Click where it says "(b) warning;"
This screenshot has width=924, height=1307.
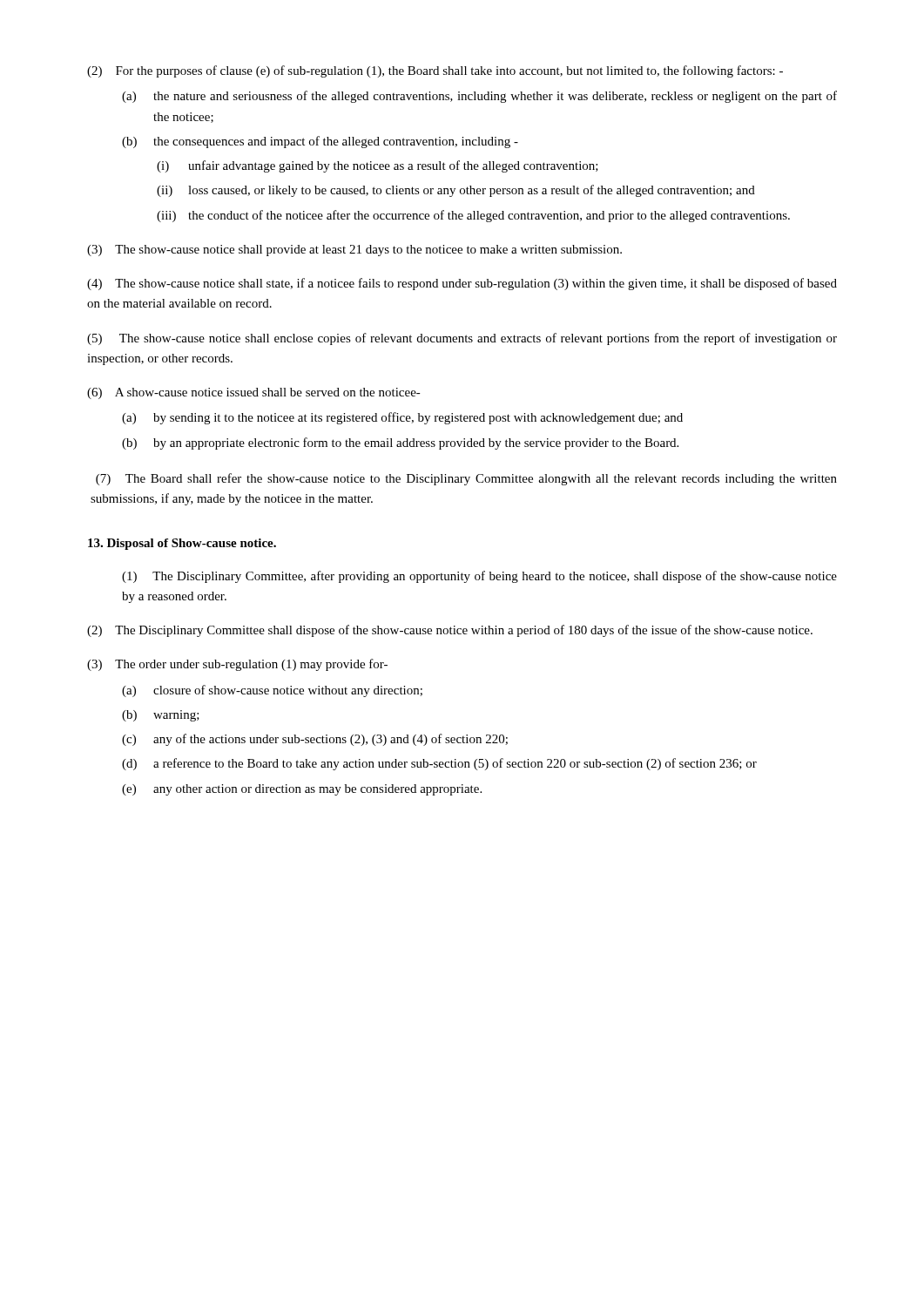(161, 715)
